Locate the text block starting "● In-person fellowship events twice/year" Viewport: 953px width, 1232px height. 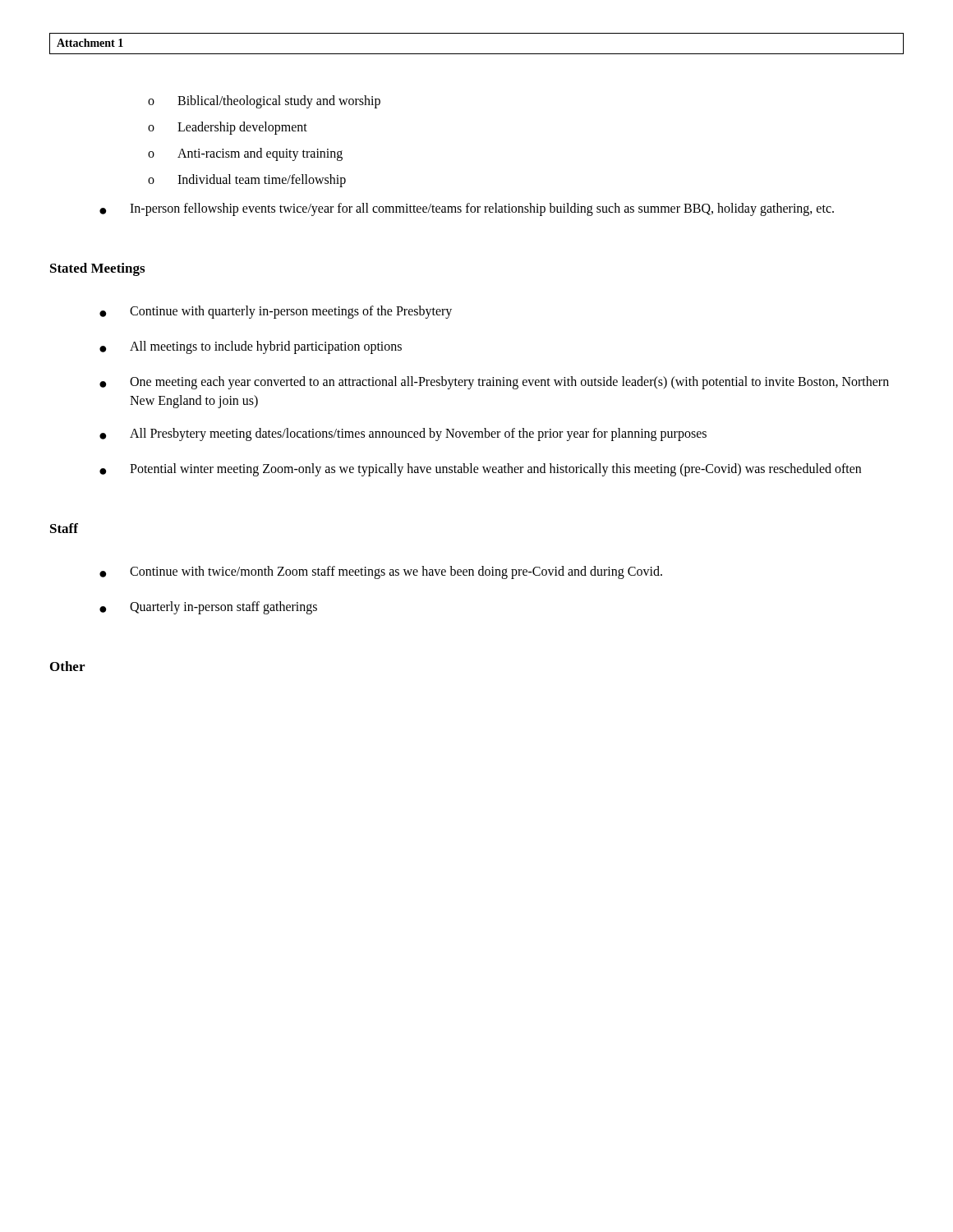(x=467, y=210)
